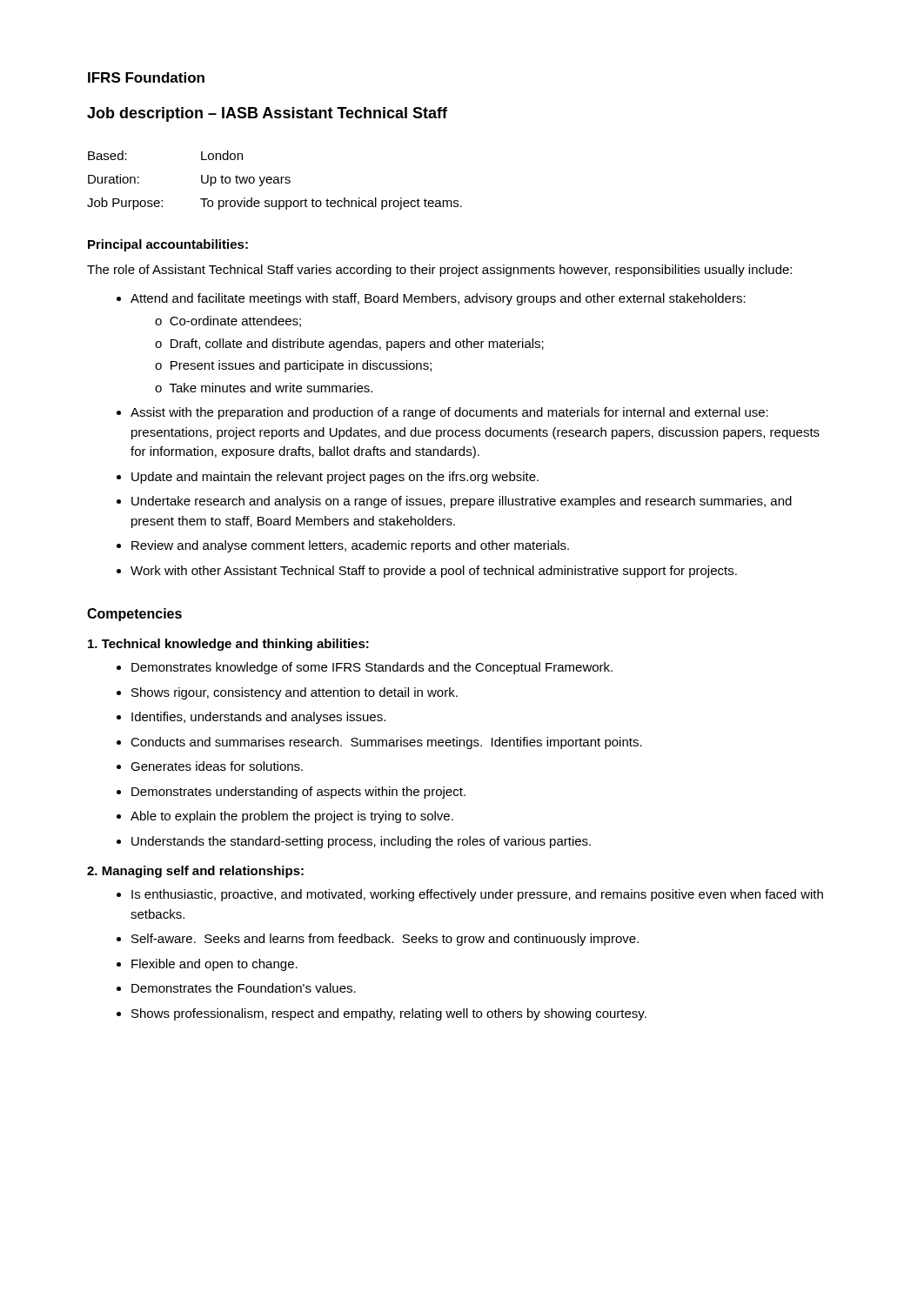Select the list item with the text "Generates ideas for solutions."

pyautogui.click(x=217, y=766)
